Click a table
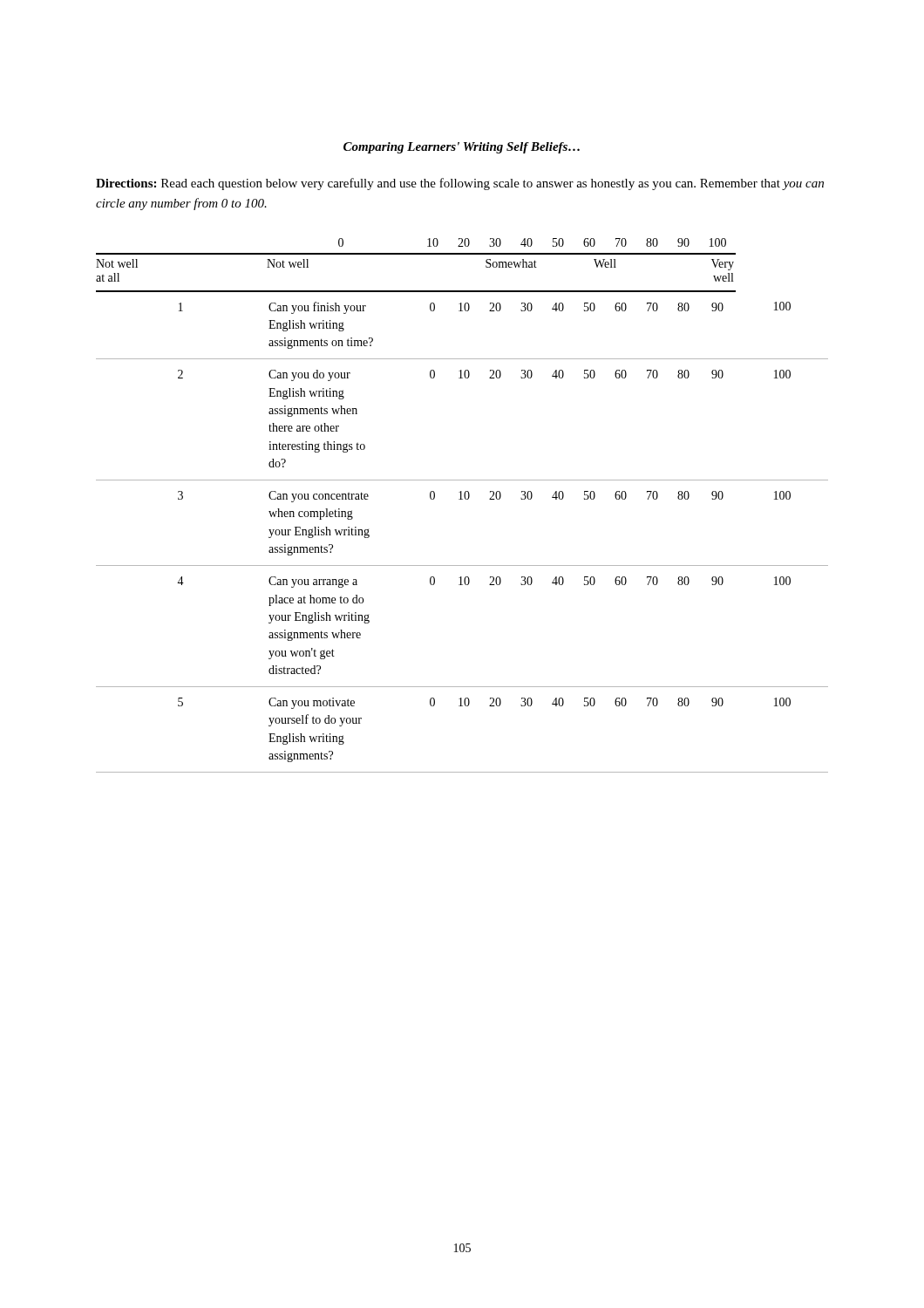 click(x=462, y=503)
